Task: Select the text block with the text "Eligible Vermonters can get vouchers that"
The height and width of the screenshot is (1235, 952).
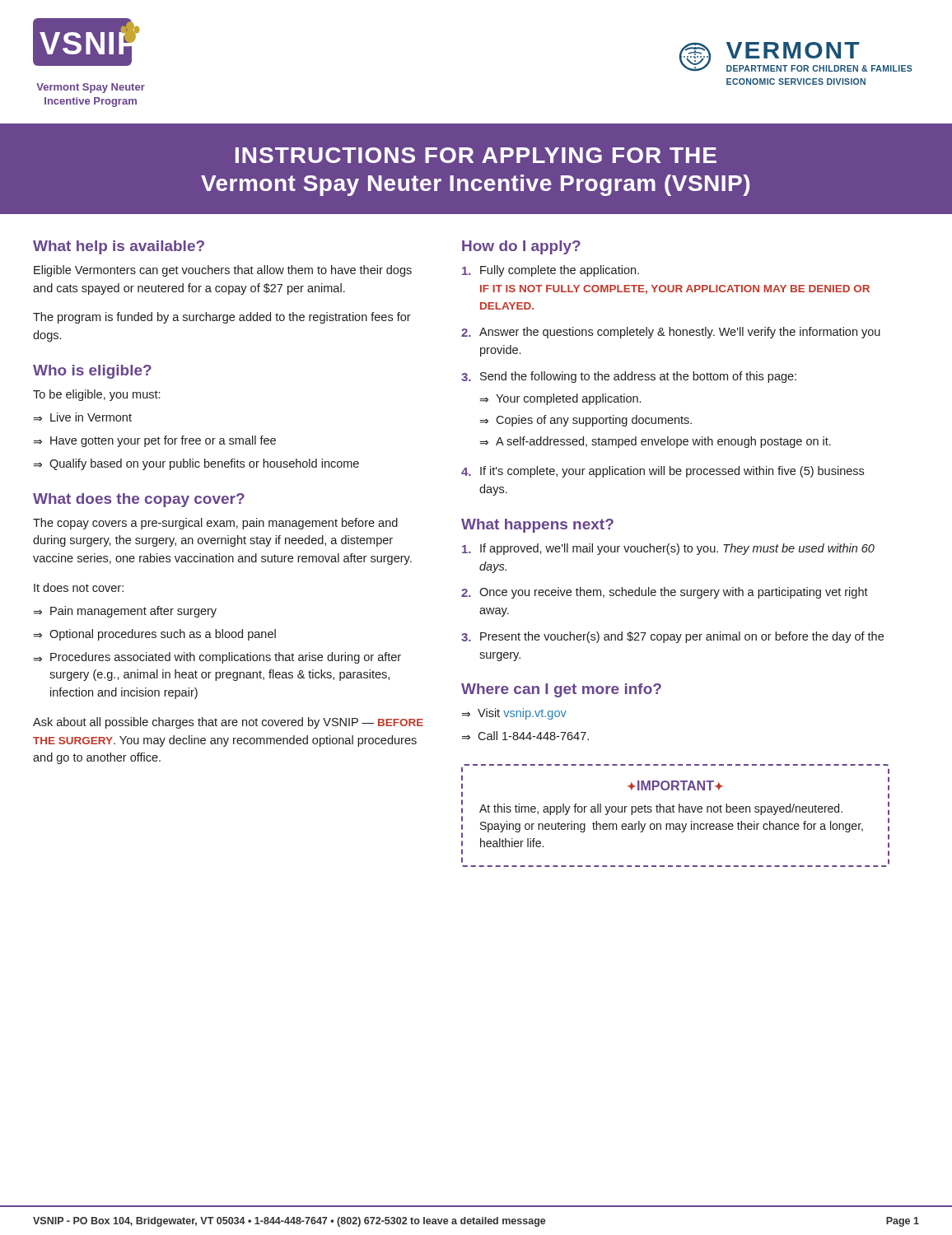Action: 222,279
